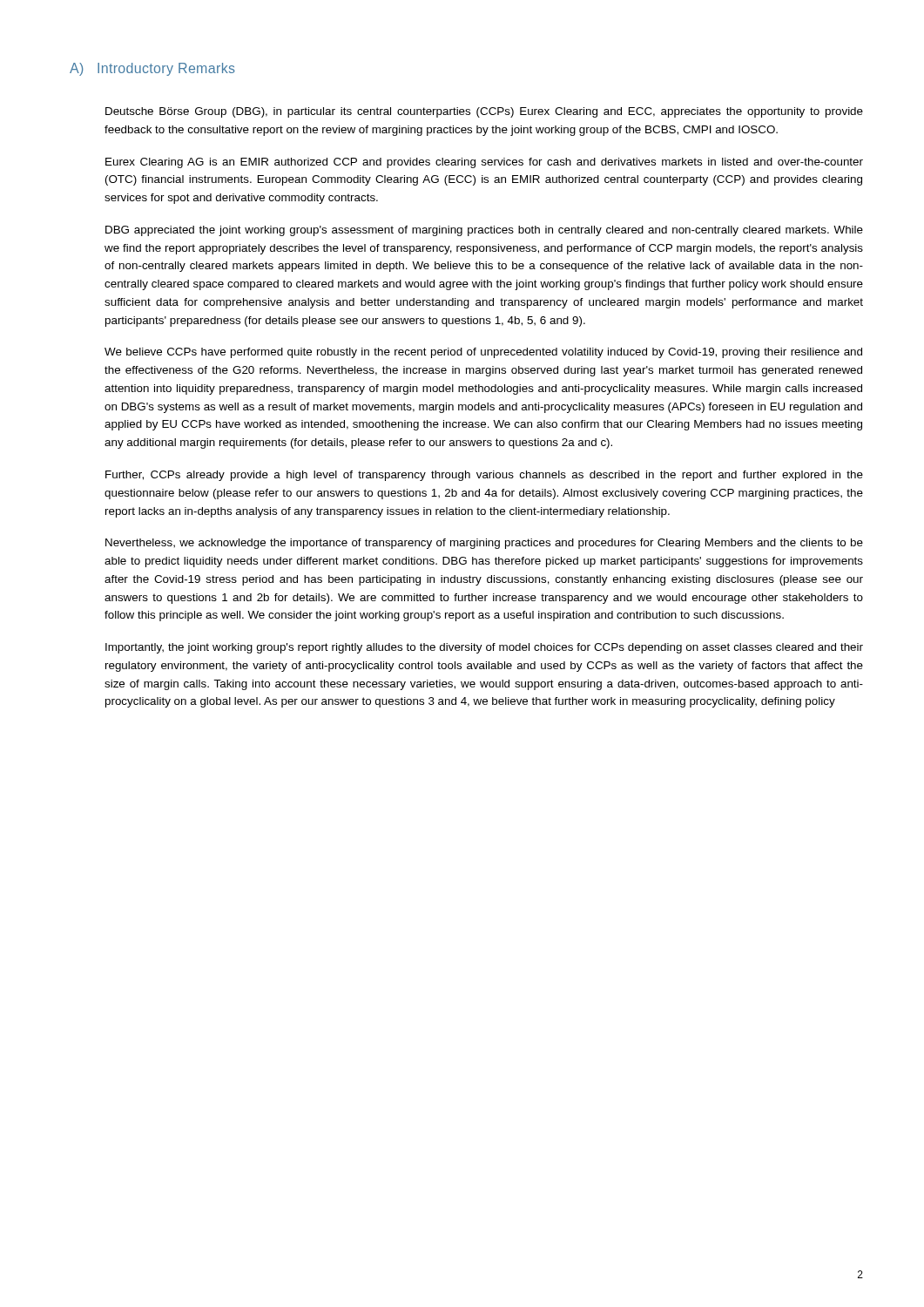Find the text block with the text "We believe CCPs have performed quite"
Viewport: 924px width, 1307px height.
pyautogui.click(x=484, y=397)
